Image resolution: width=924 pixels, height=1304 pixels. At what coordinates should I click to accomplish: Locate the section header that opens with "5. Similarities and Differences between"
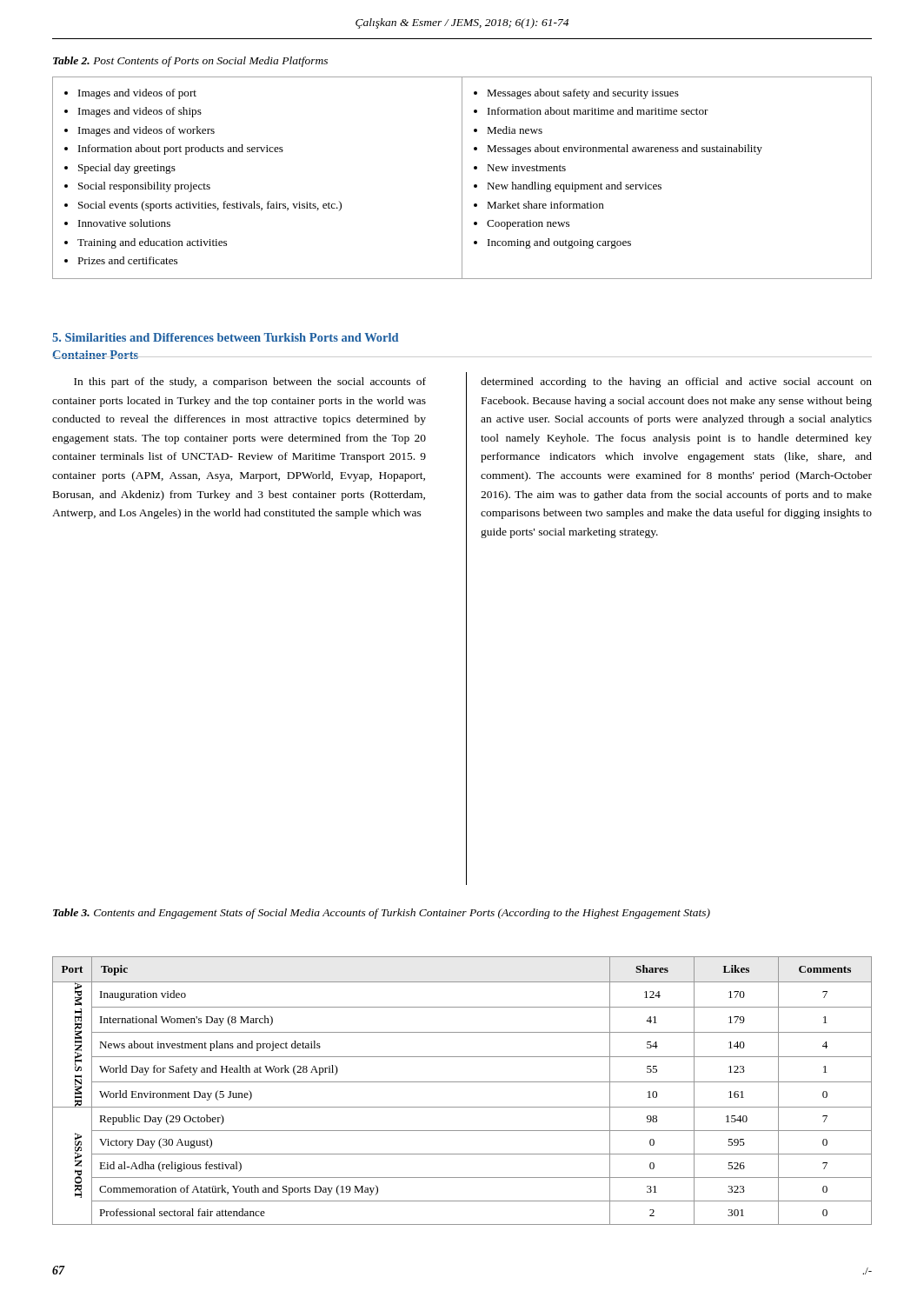tap(225, 346)
